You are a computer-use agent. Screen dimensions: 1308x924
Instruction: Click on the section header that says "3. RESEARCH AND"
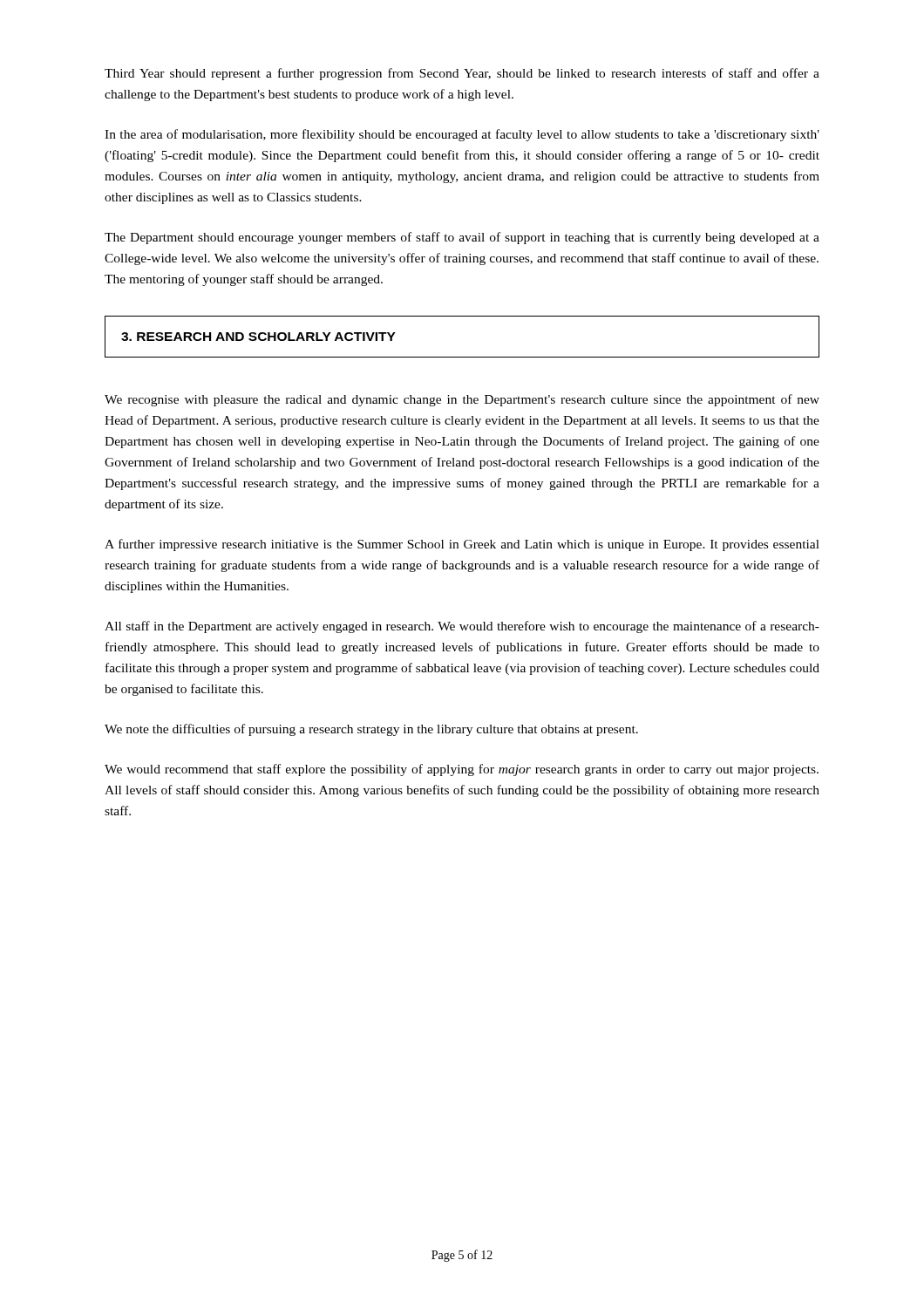pyautogui.click(x=258, y=336)
